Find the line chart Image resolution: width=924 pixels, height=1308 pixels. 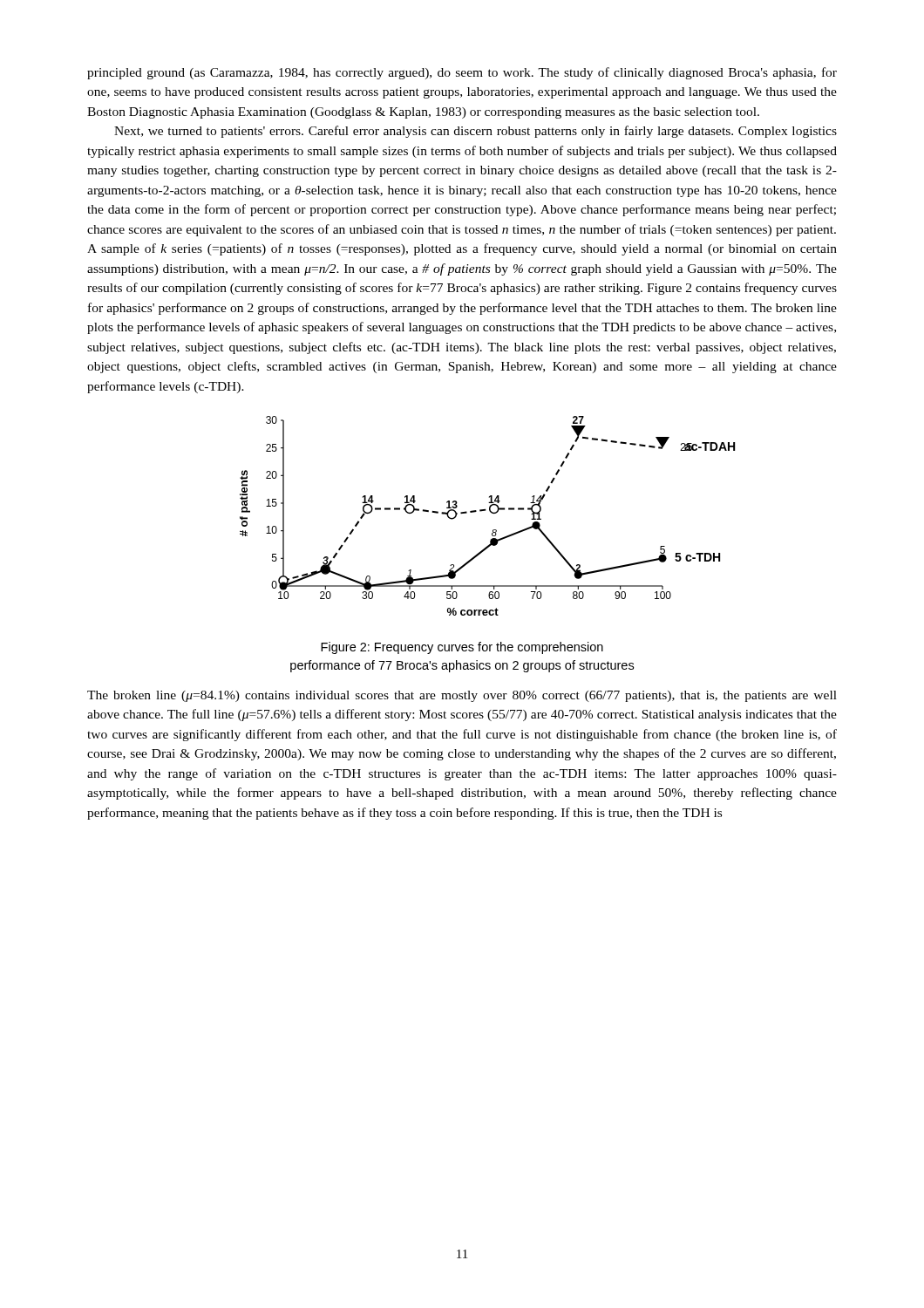click(x=462, y=521)
